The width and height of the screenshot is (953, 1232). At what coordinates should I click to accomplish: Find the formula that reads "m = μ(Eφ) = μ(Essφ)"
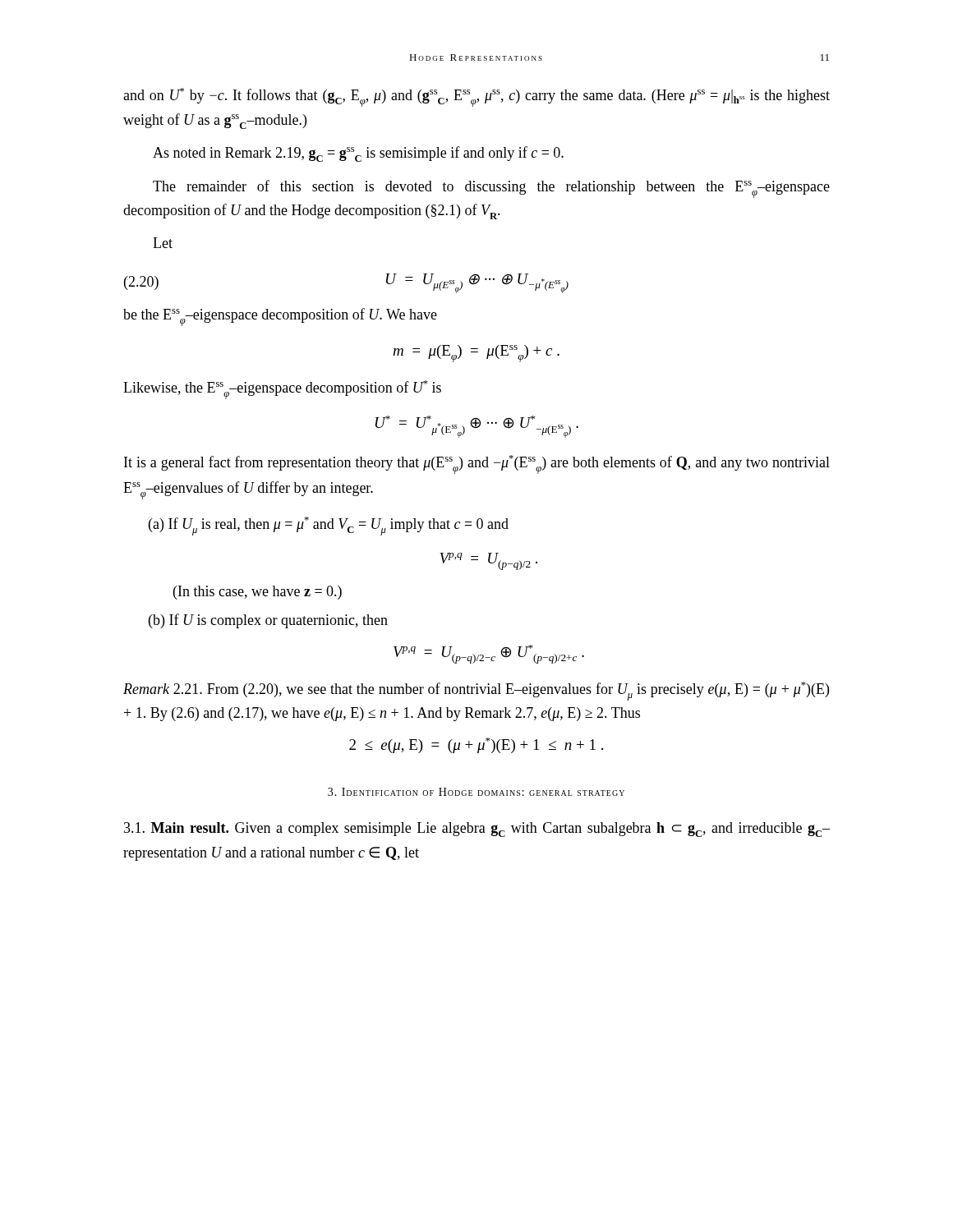click(x=476, y=351)
